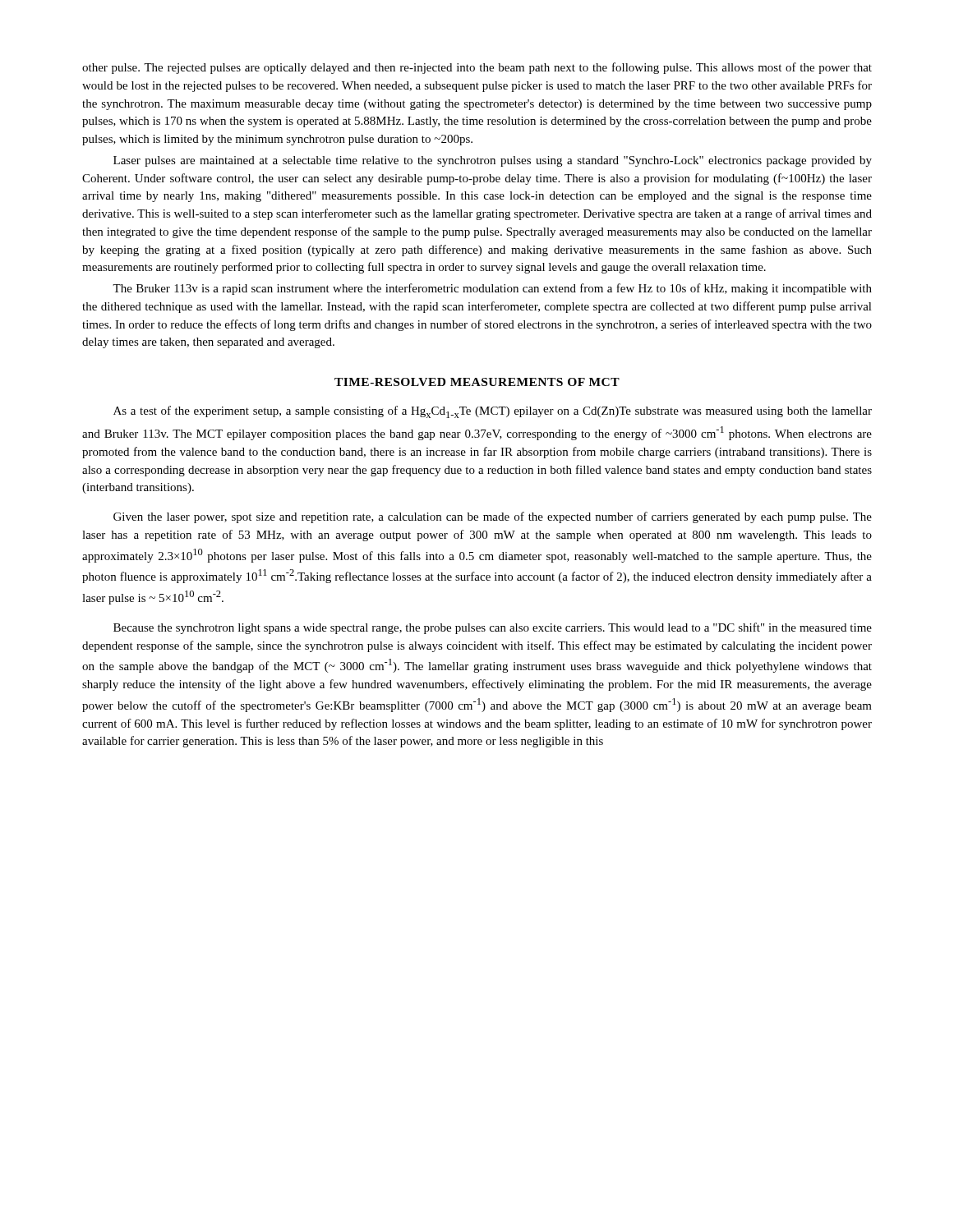
Task: Find the passage starting "TIME-RESOLVED MEASUREMENTS OF MCT"
Action: coord(477,381)
